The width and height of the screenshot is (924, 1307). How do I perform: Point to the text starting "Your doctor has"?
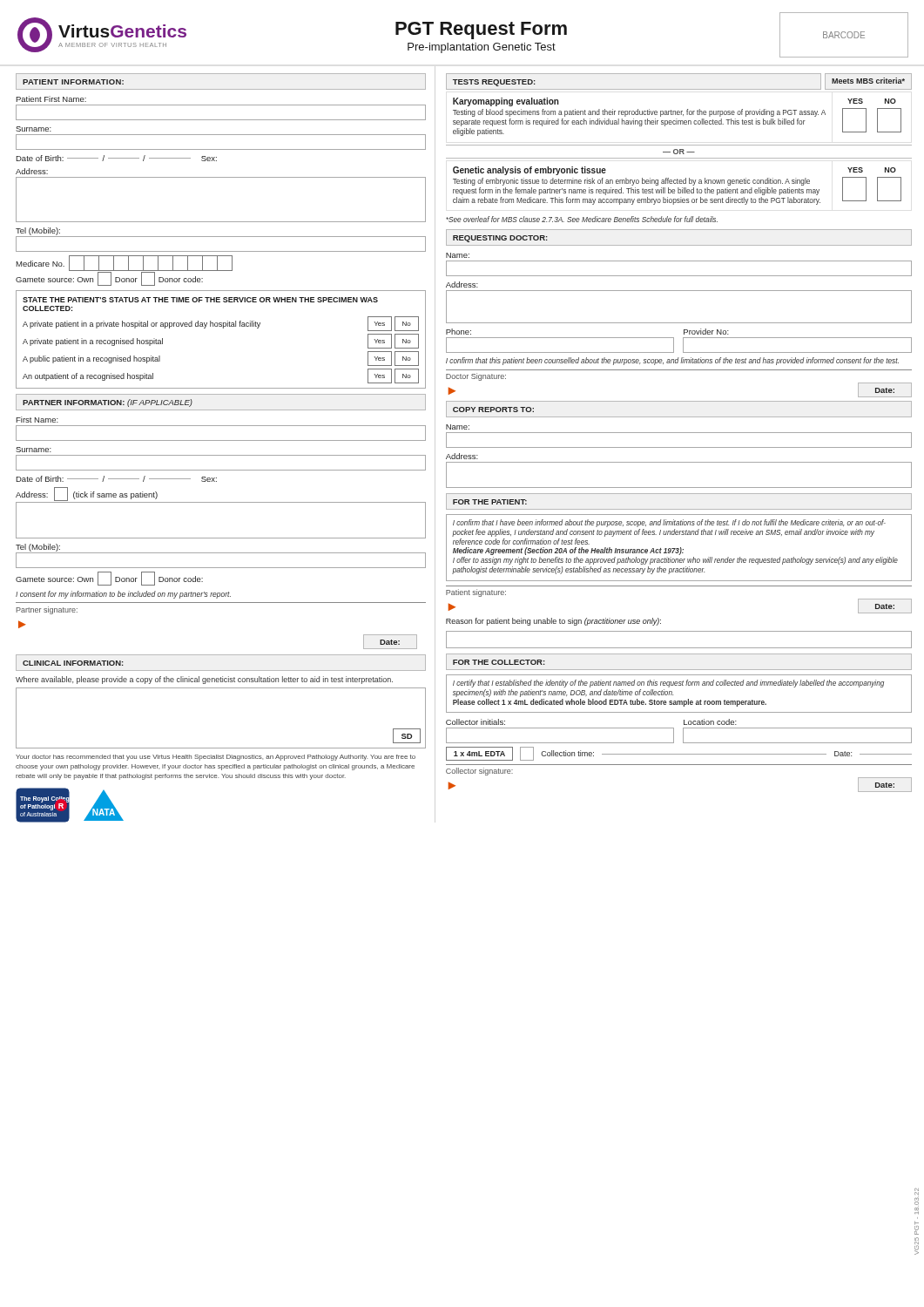[216, 766]
